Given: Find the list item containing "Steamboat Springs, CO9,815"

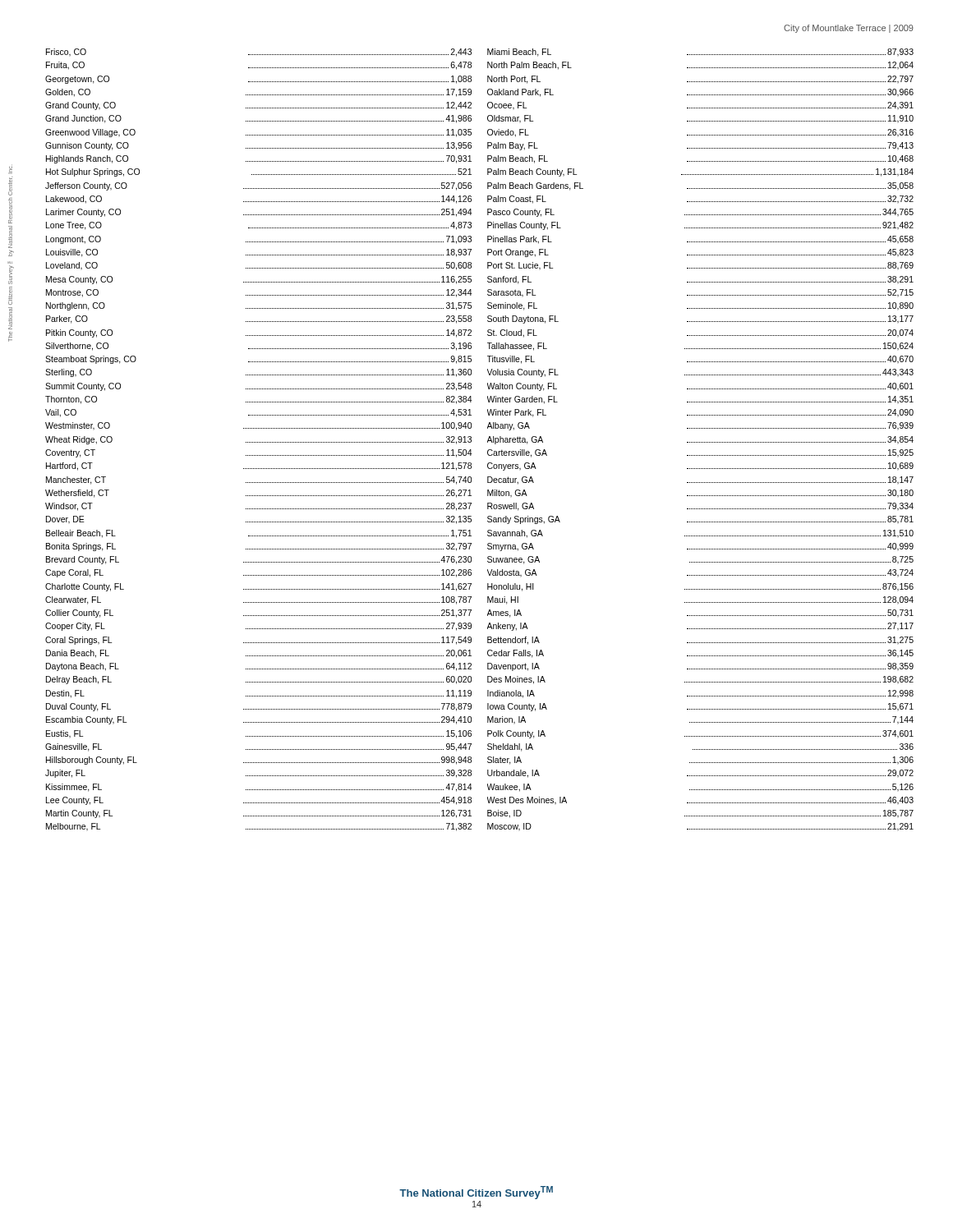Looking at the screenshot, I should tap(259, 359).
